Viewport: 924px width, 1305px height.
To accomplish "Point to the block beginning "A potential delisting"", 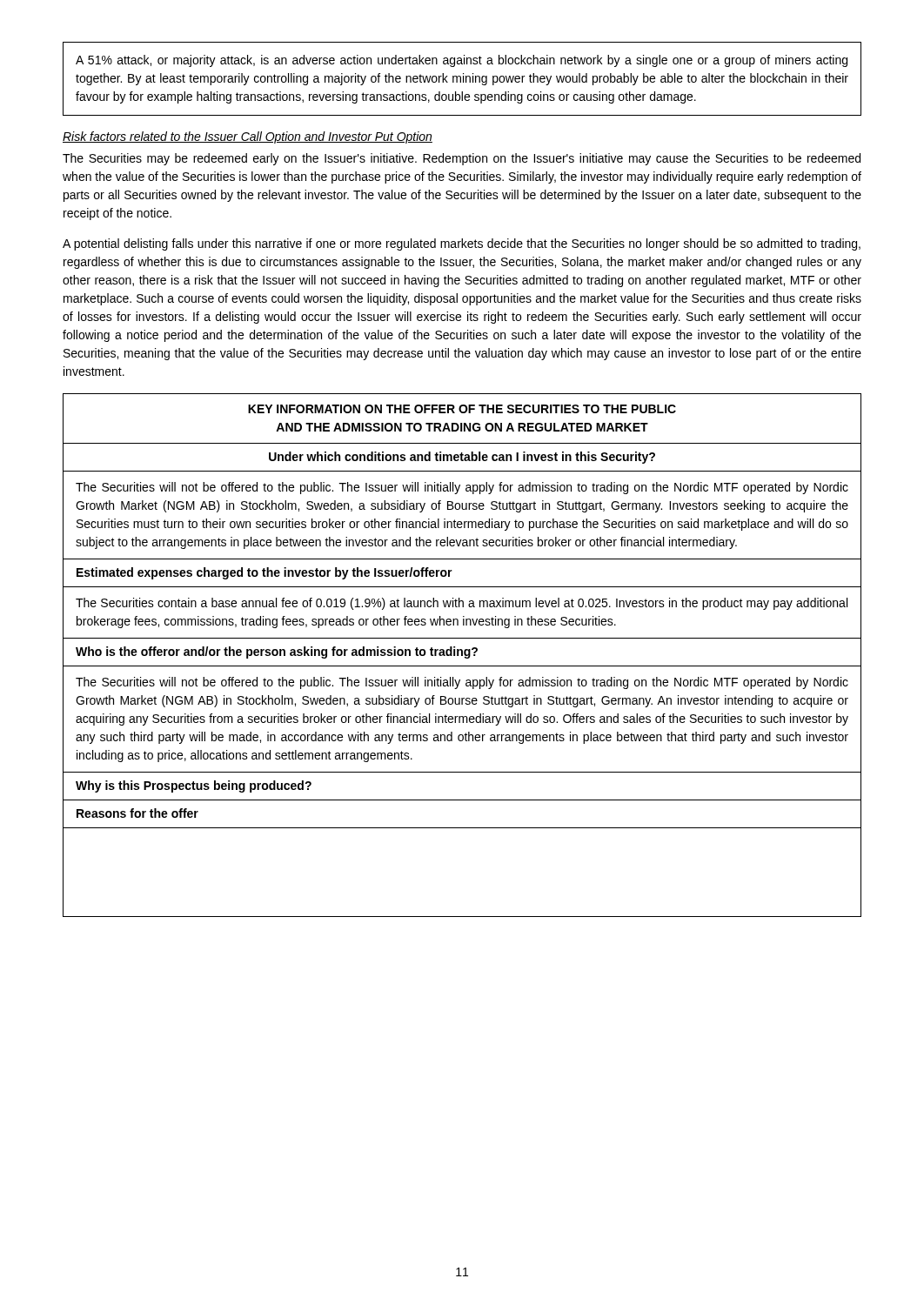I will pyautogui.click(x=462, y=308).
